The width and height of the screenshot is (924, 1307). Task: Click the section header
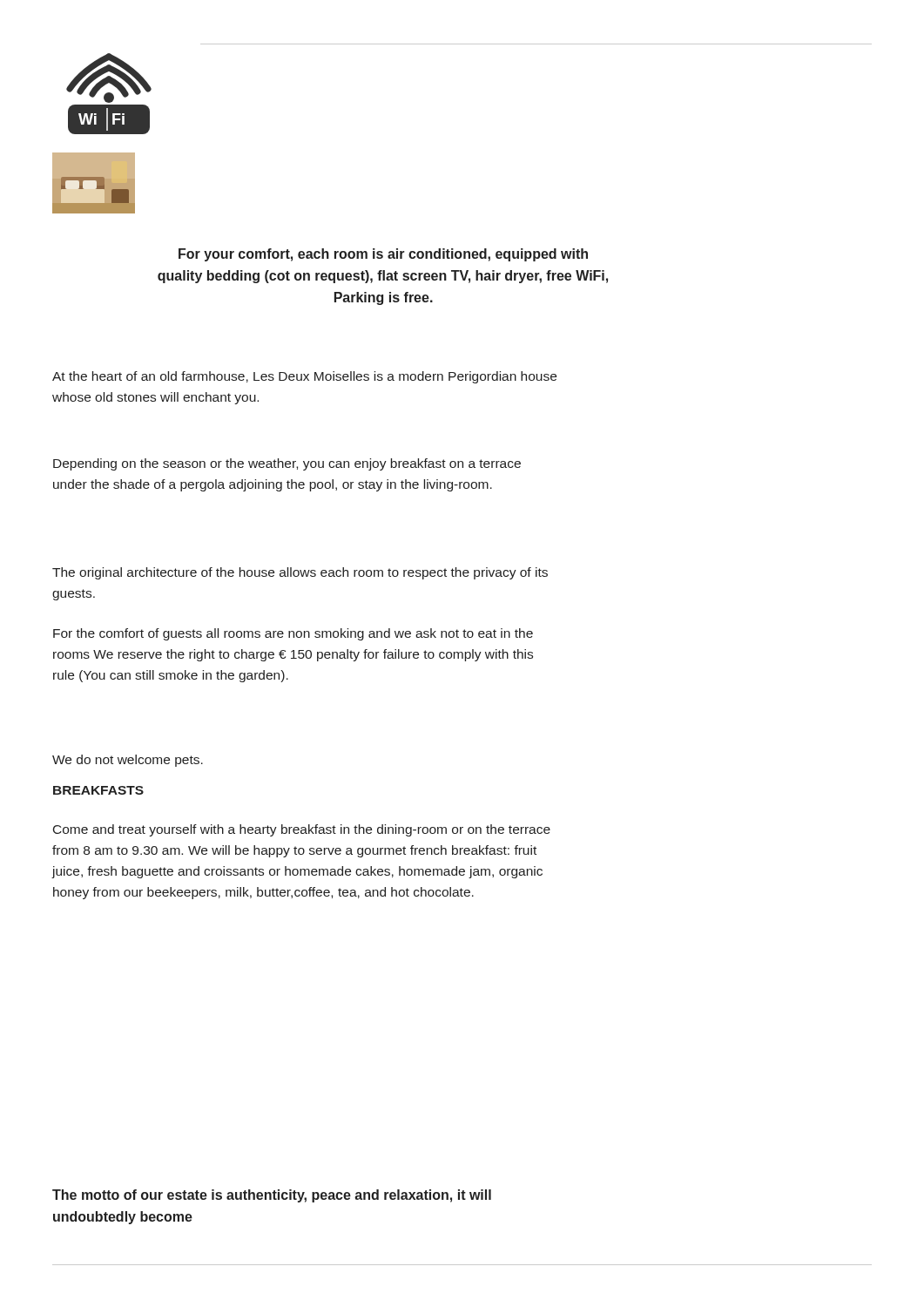(x=98, y=790)
